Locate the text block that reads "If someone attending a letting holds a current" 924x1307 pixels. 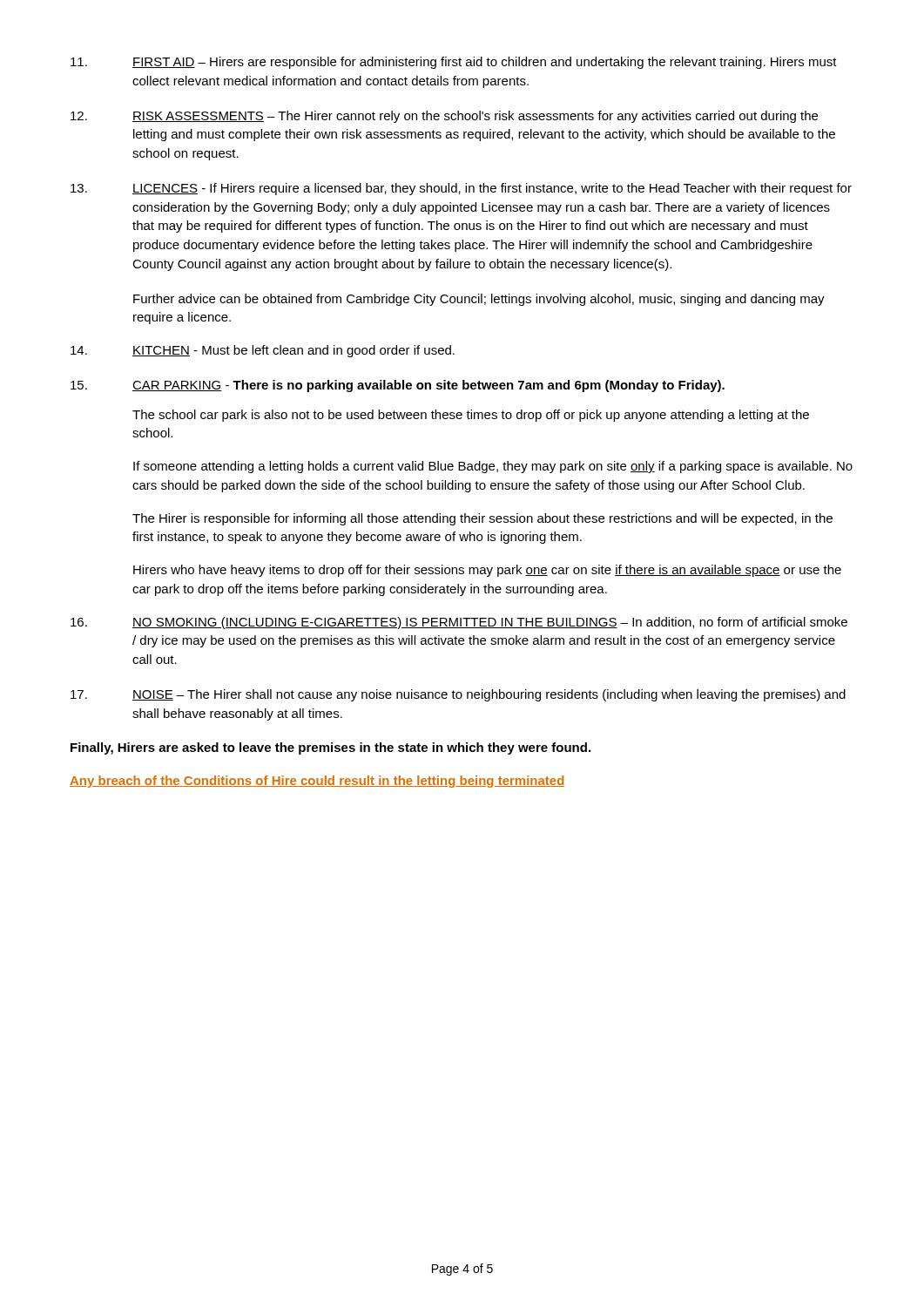(493, 475)
